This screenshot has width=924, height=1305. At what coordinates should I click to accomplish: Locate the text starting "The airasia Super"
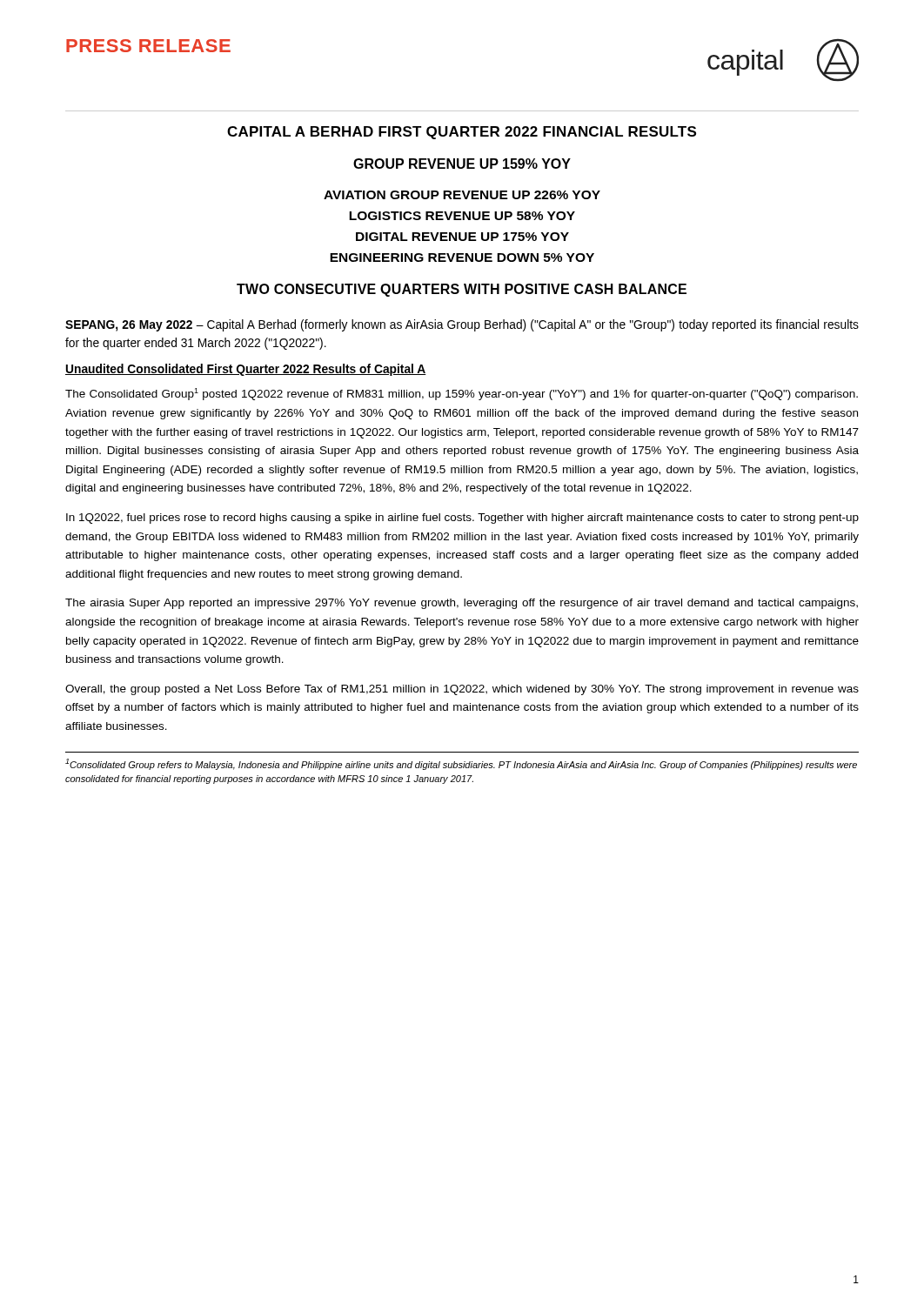[462, 631]
